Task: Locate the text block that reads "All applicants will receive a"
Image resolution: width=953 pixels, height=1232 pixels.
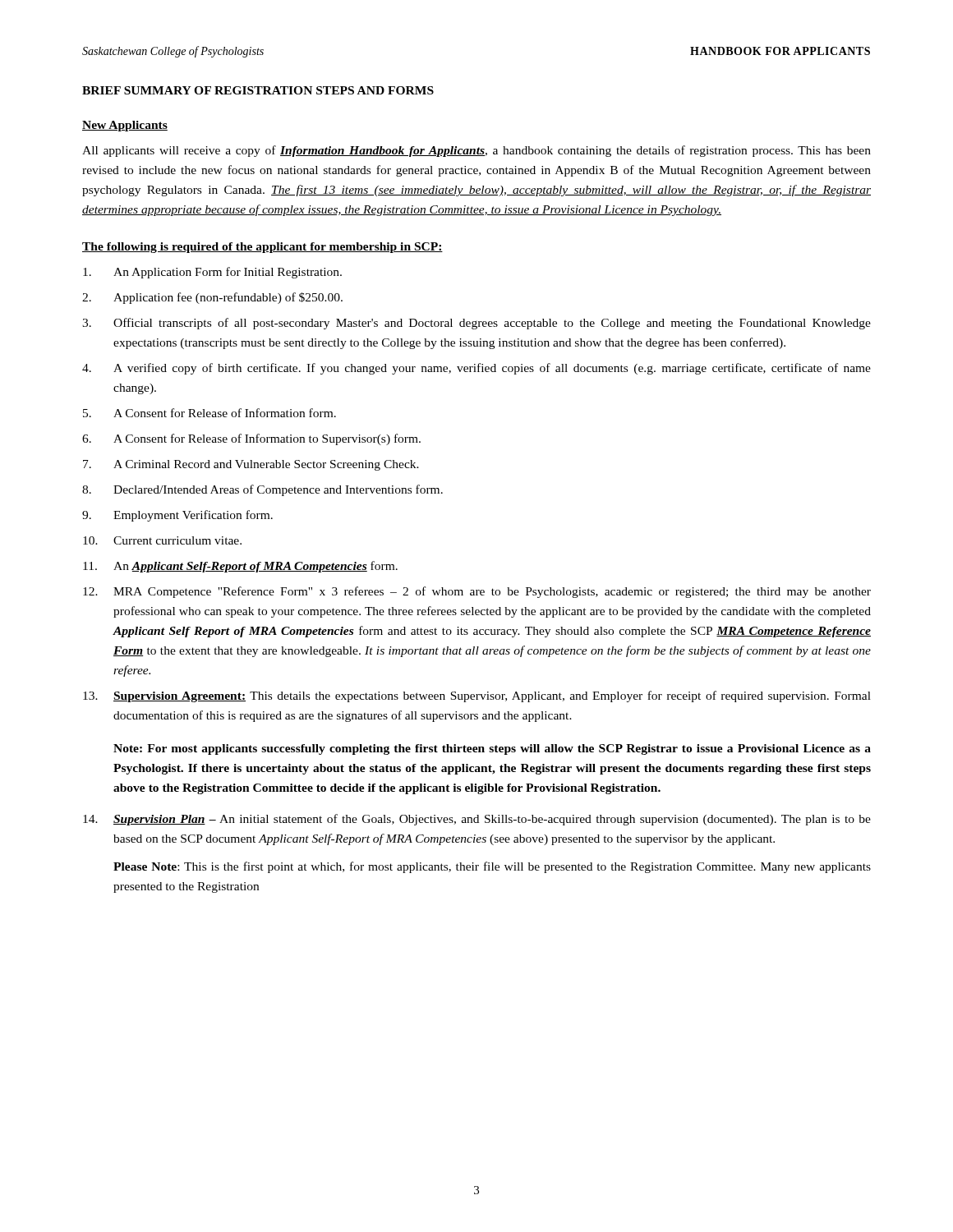Action: (476, 180)
